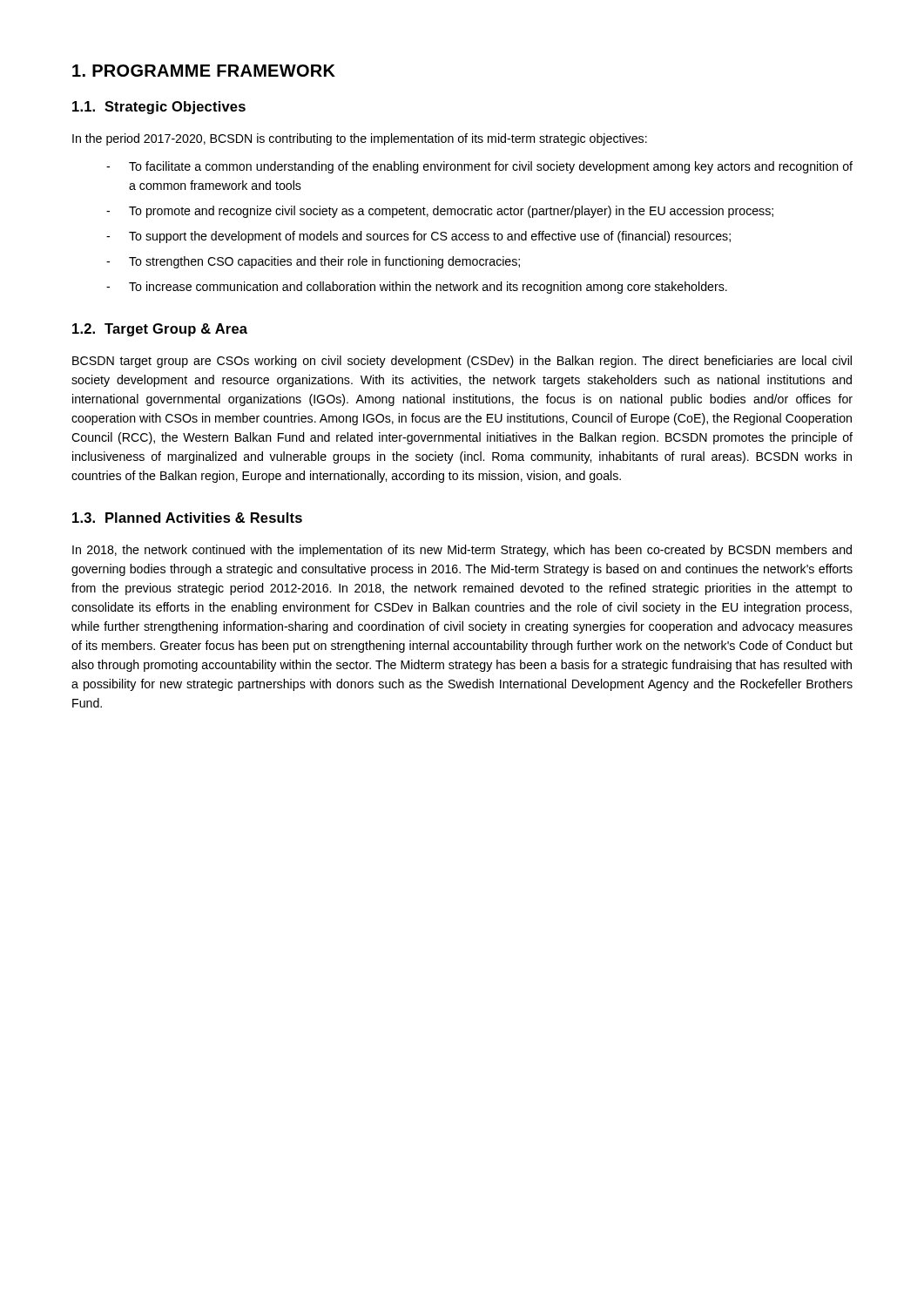
Task: Locate the title that reads "1. PROGRAMME FRAMEWORK"
Action: click(x=203, y=71)
